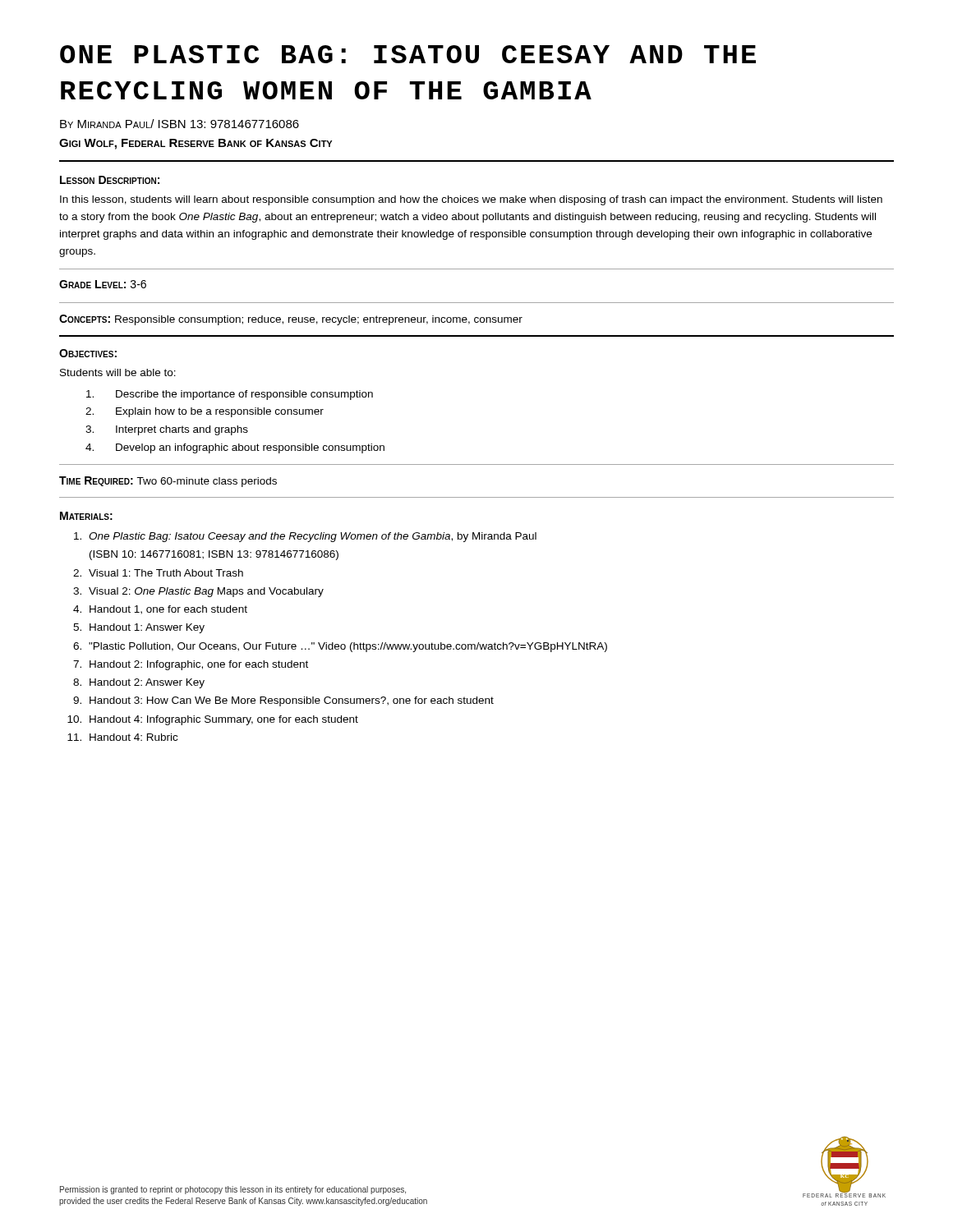The height and width of the screenshot is (1232, 953).
Task: Find "Visual 1: The Truth About Trash" on this page
Action: pyautogui.click(x=166, y=573)
